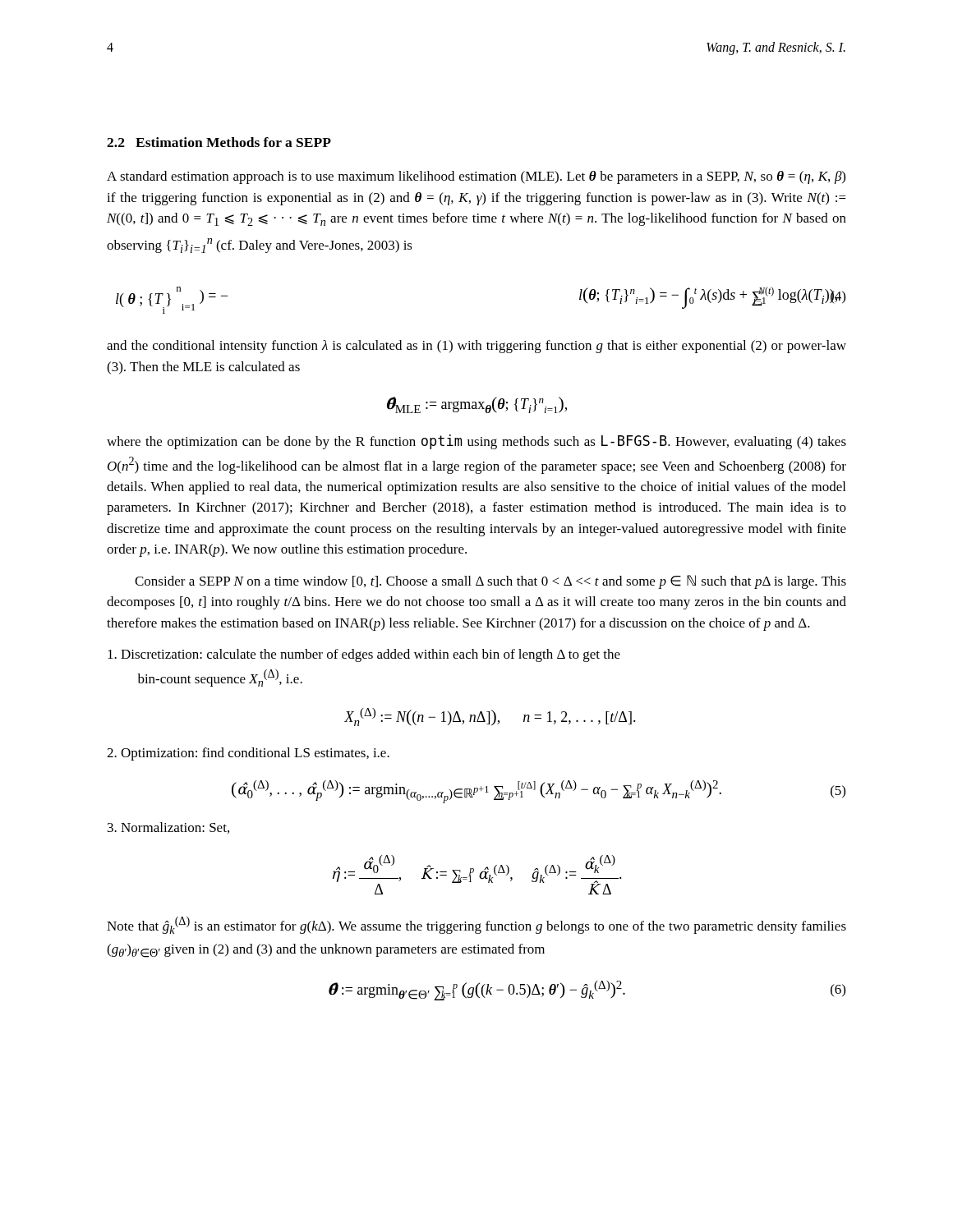Screen dimensions: 1232x953
Task: Click on the text block that reads "and the conditional intensity function λ is calculated"
Action: (x=476, y=356)
